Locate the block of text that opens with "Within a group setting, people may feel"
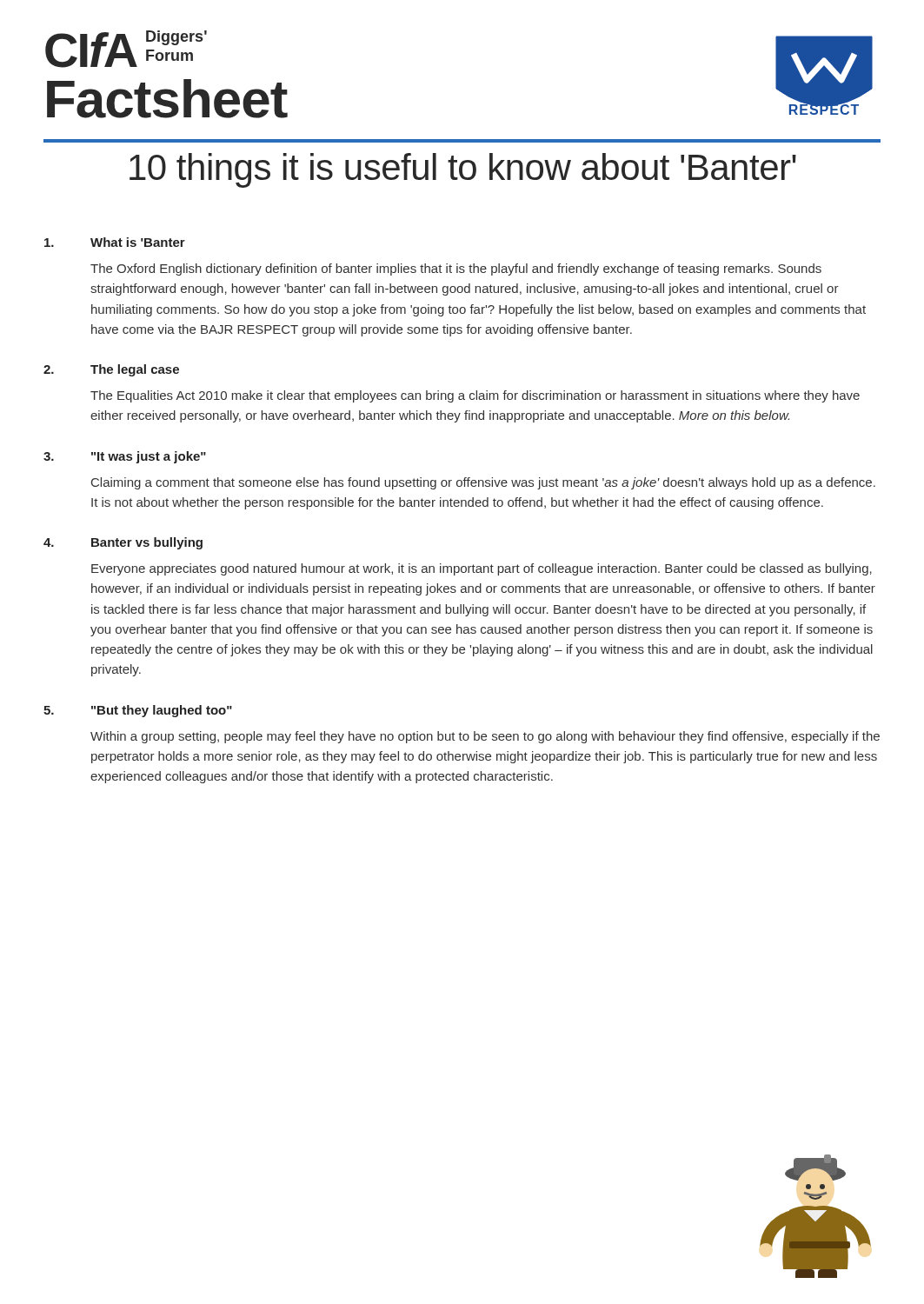The height and width of the screenshot is (1304, 924). [485, 756]
